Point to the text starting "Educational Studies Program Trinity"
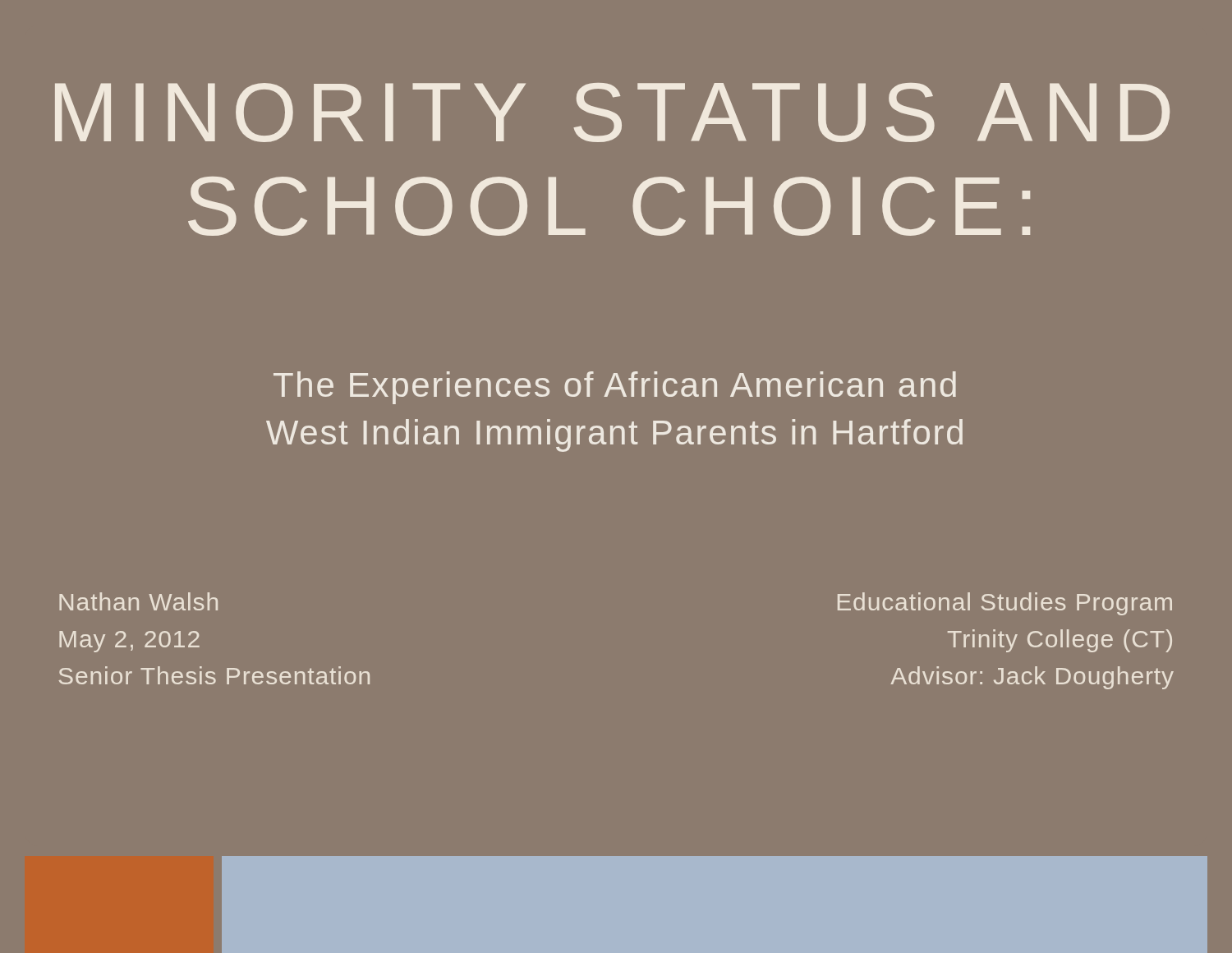1232x953 pixels. click(1005, 639)
